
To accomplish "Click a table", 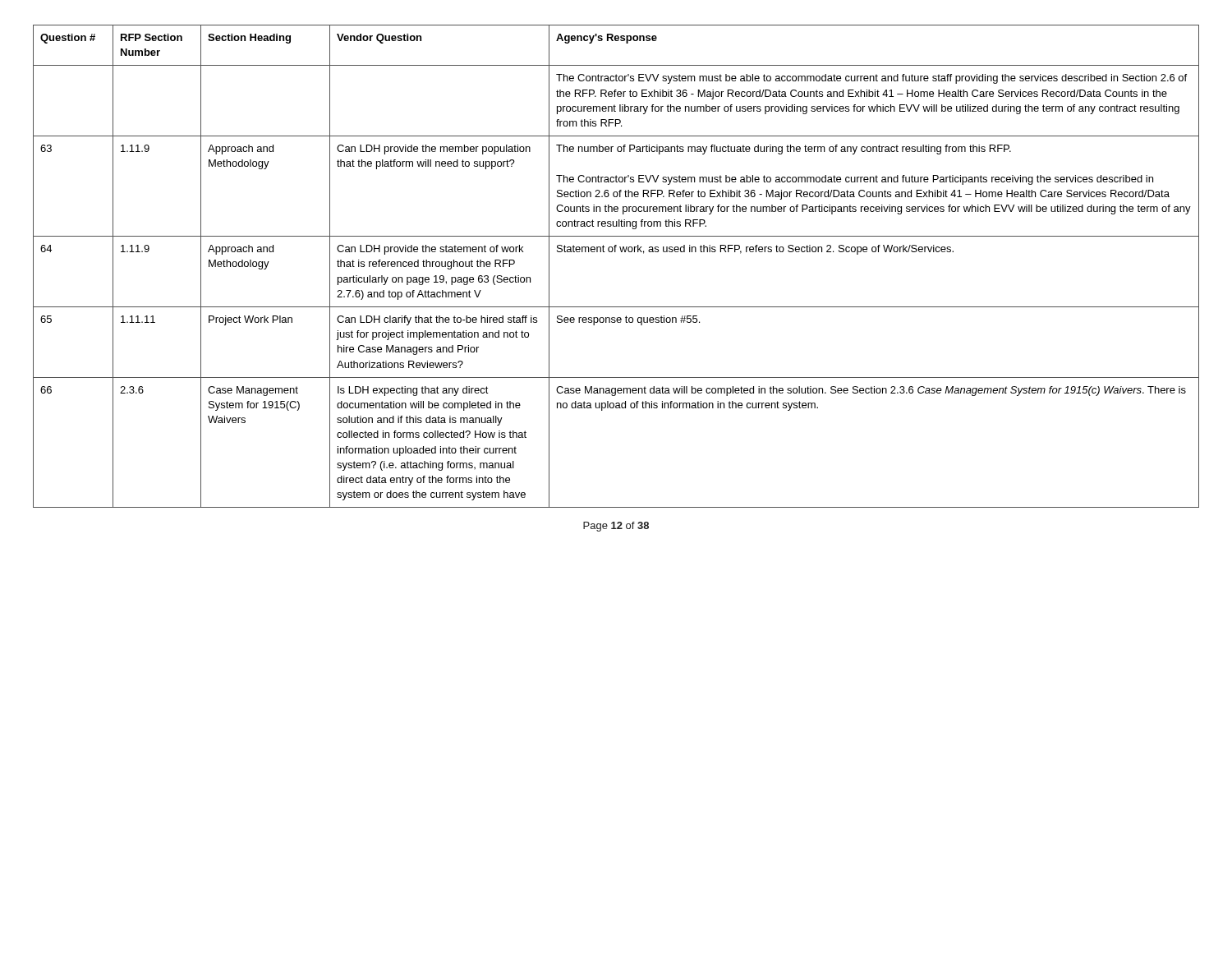I will tap(616, 266).
